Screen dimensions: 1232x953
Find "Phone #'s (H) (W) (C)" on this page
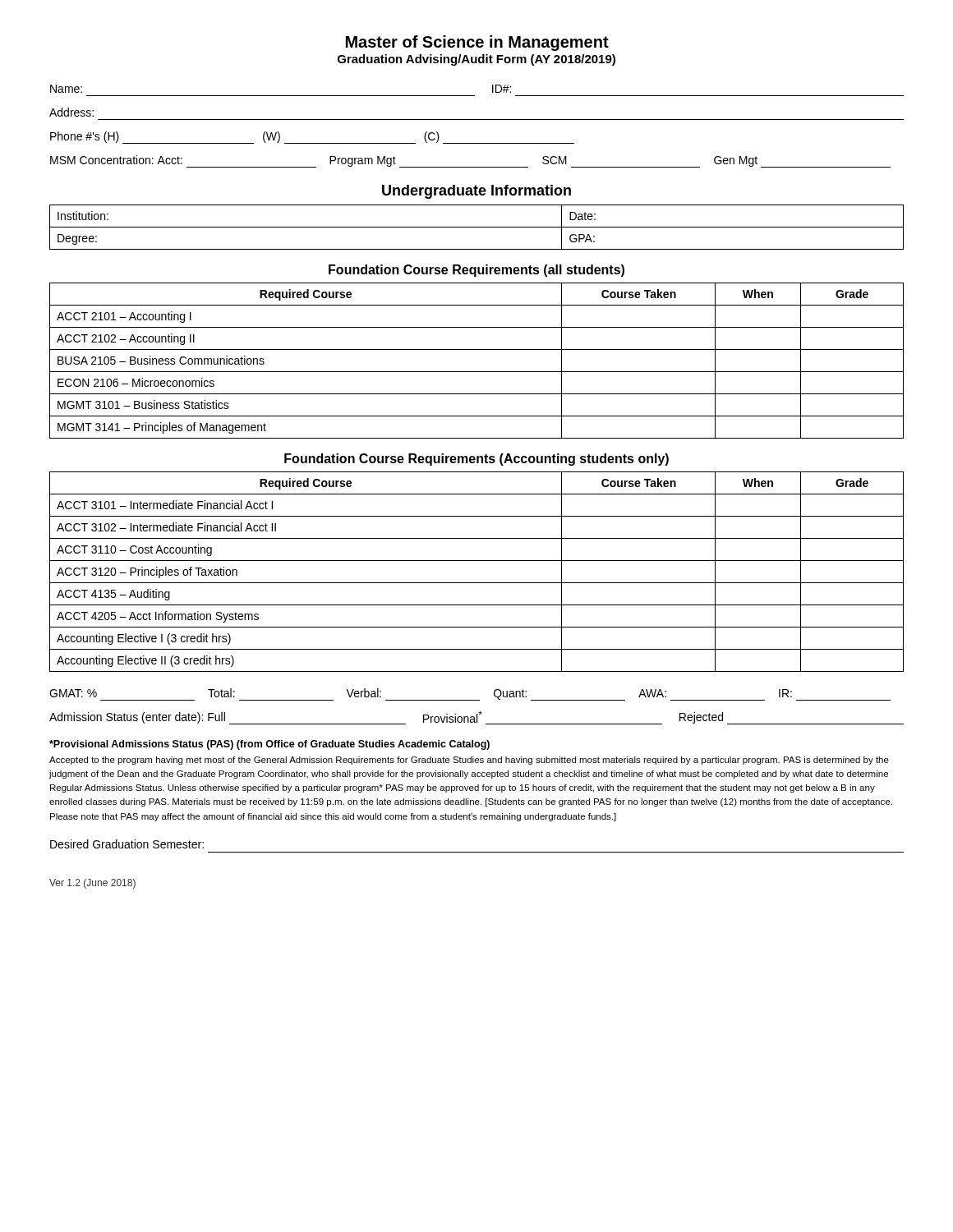tap(312, 136)
